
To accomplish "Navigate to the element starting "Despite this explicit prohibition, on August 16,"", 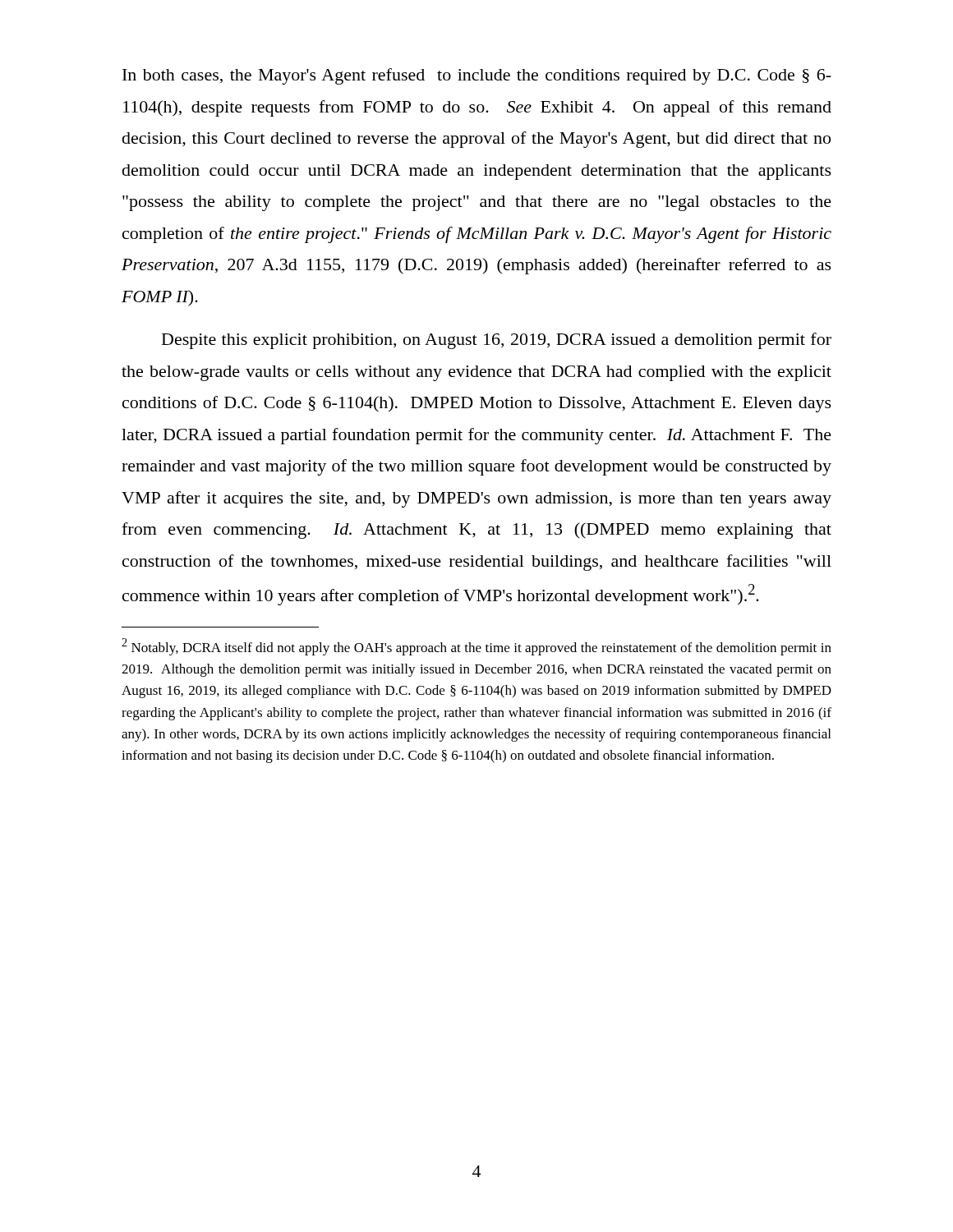I will pos(476,467).
